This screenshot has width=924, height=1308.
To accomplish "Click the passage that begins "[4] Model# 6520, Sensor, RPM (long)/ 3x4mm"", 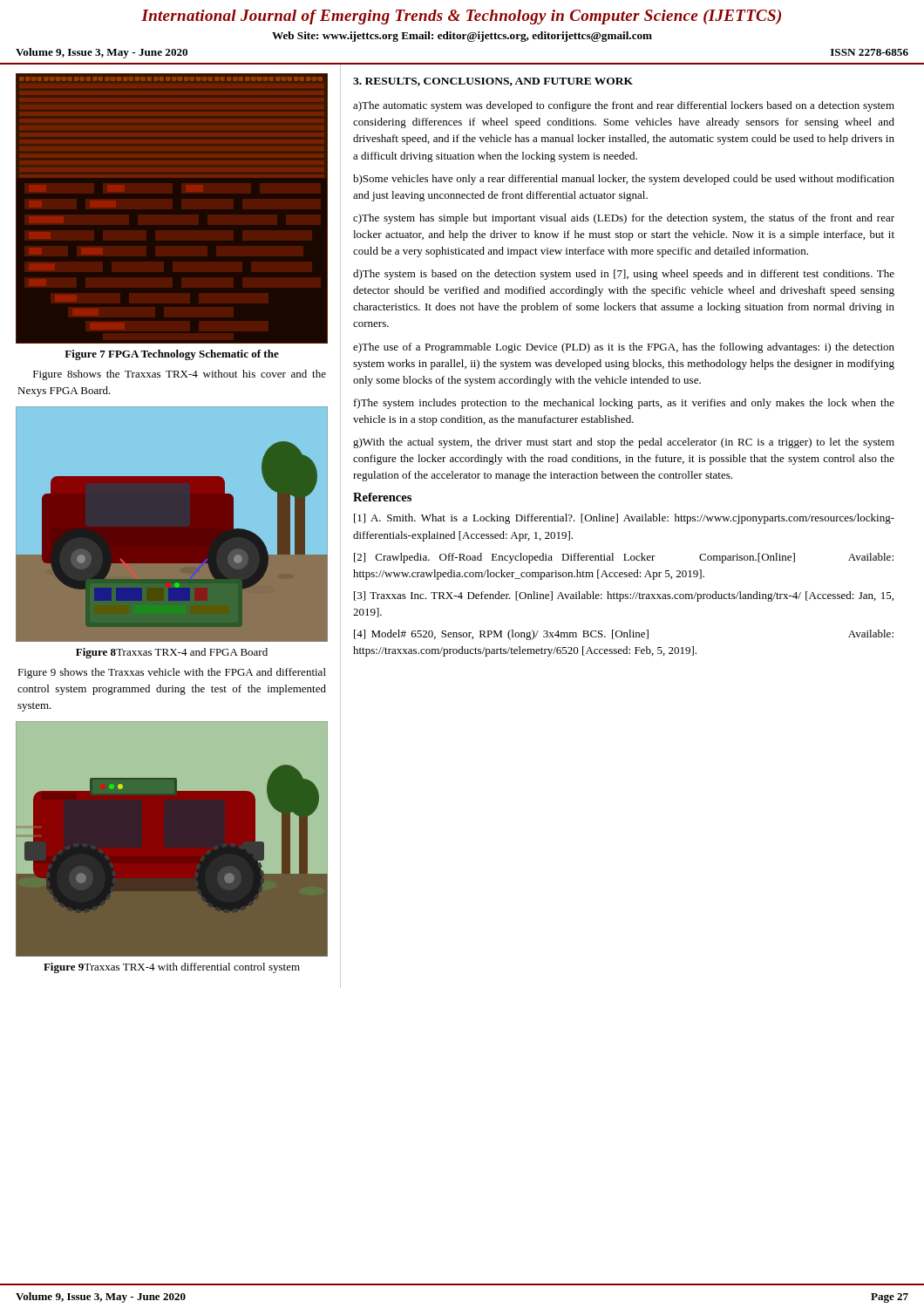I will point(624,642).
